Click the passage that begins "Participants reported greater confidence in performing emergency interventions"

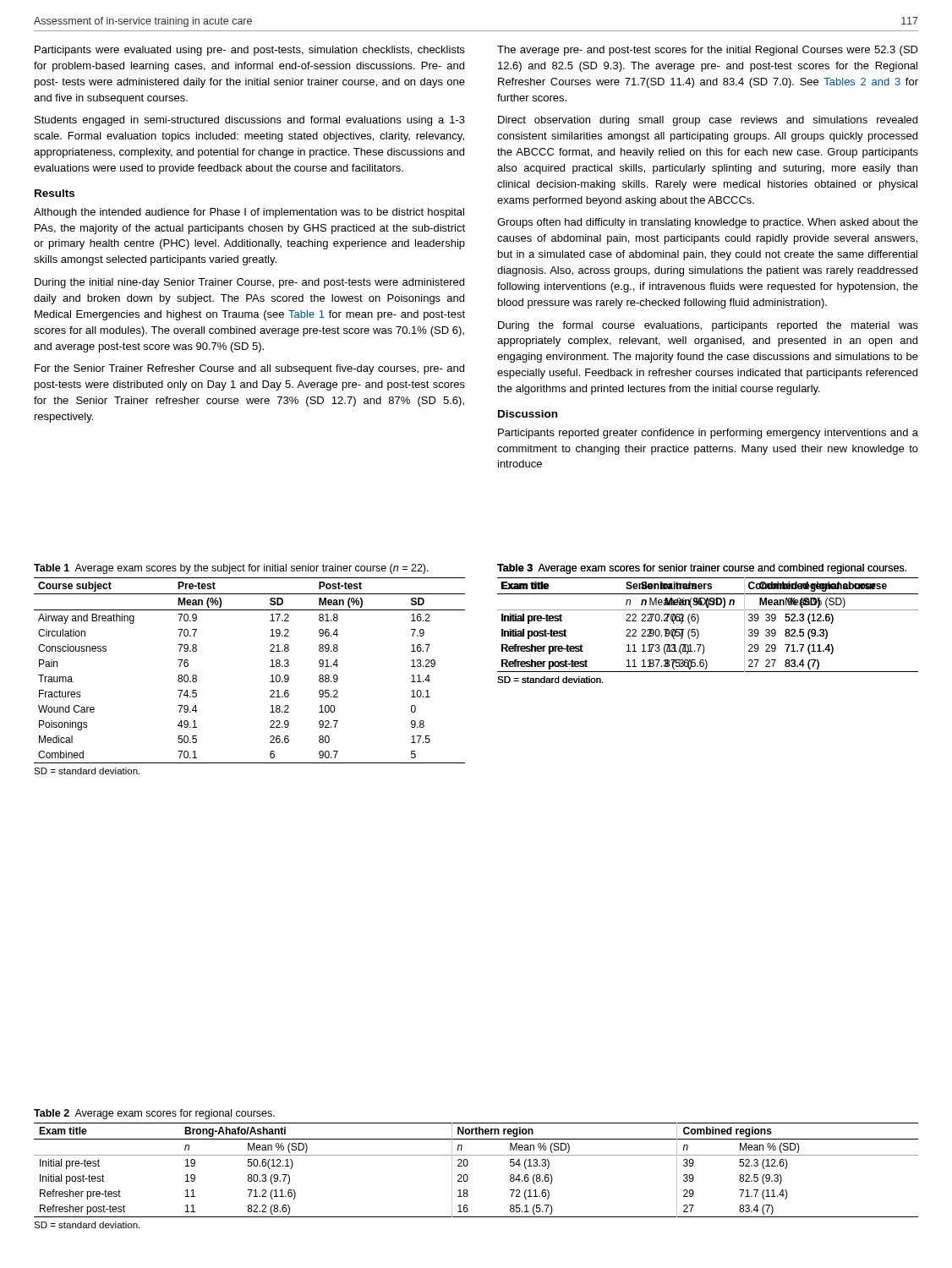click(x=708, y=449)
